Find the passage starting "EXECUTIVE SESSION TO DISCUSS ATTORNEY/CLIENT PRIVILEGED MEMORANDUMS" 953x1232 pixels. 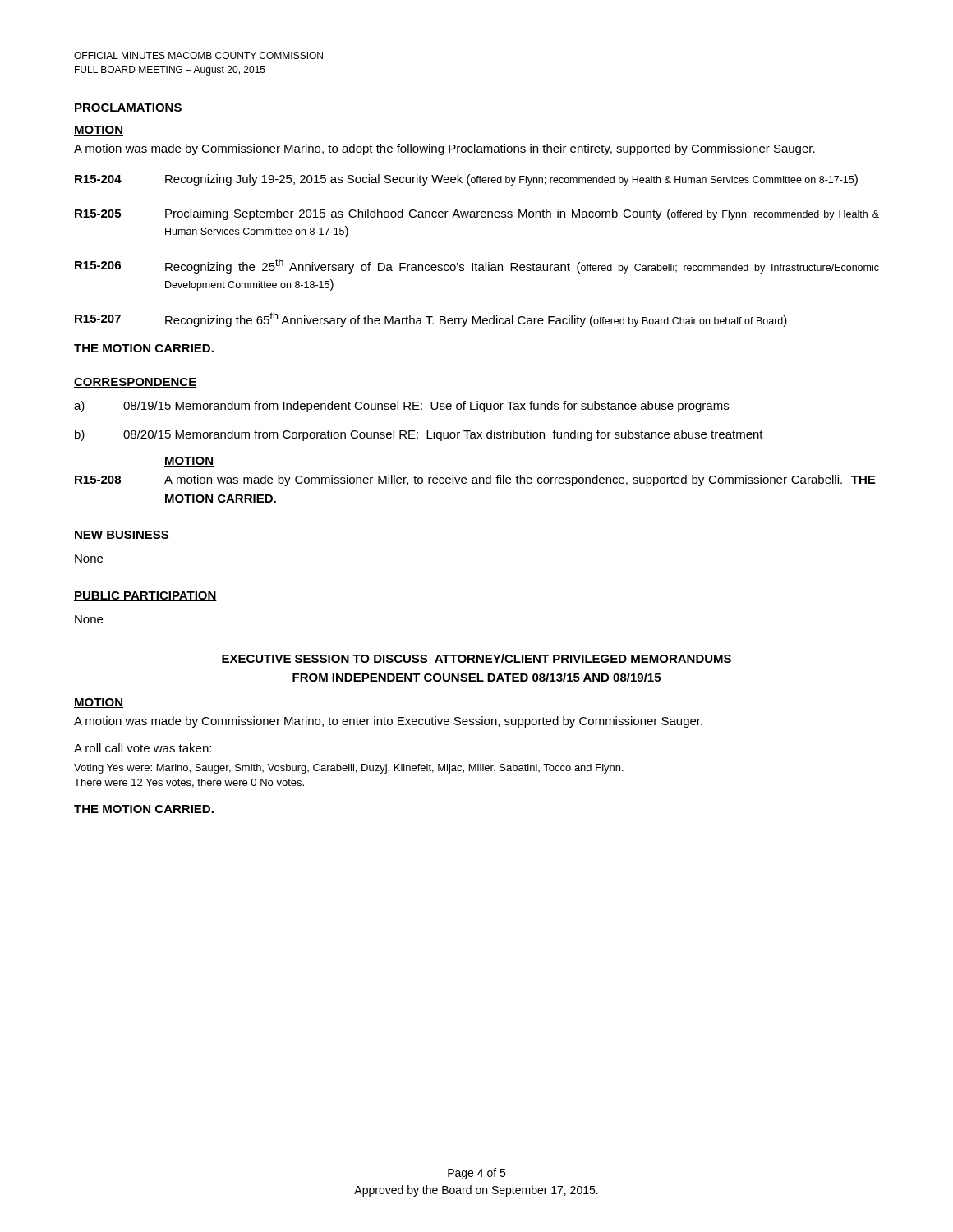coord(476,668)
